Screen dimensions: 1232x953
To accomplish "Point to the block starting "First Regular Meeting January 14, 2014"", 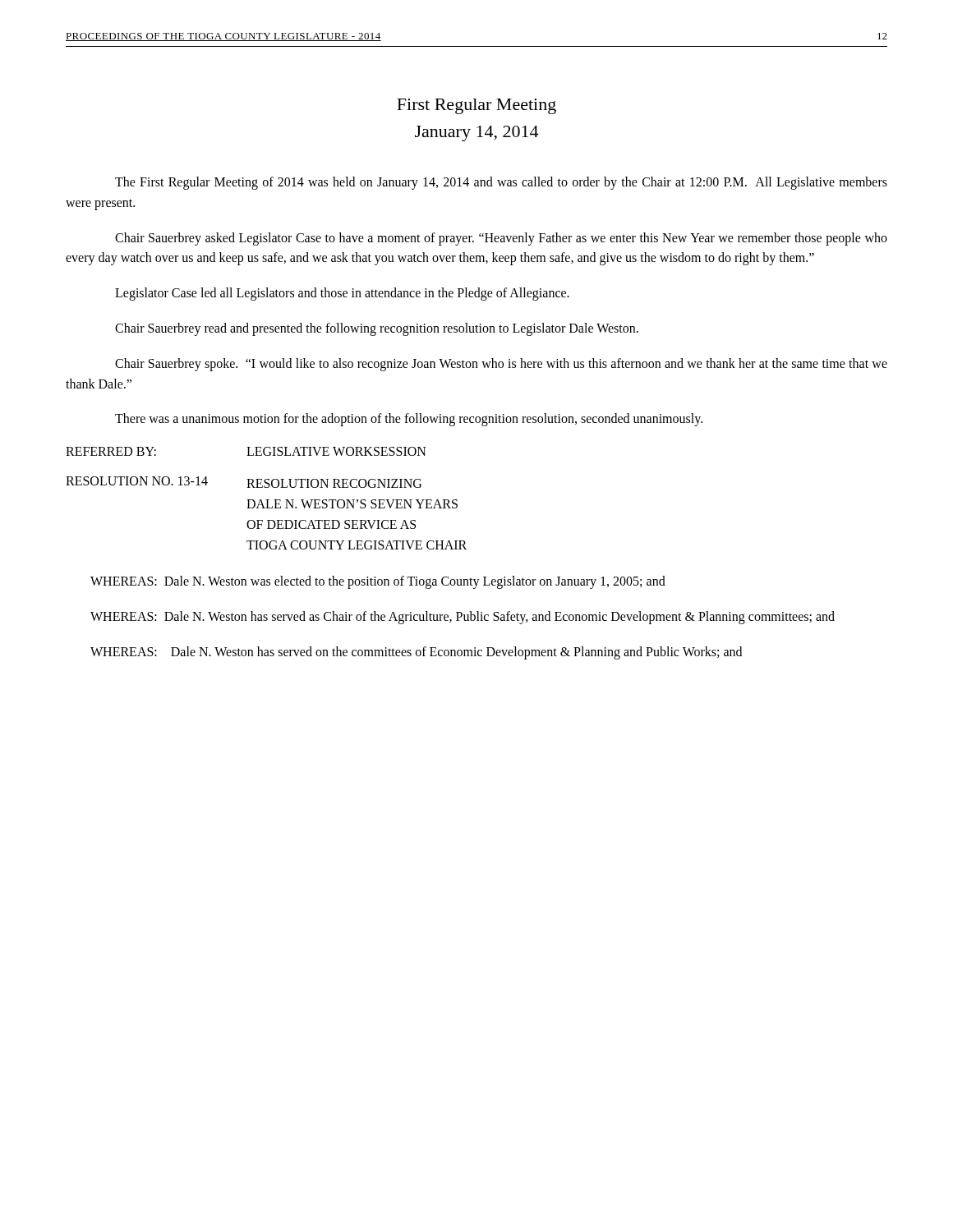I will tap(476, 117).
